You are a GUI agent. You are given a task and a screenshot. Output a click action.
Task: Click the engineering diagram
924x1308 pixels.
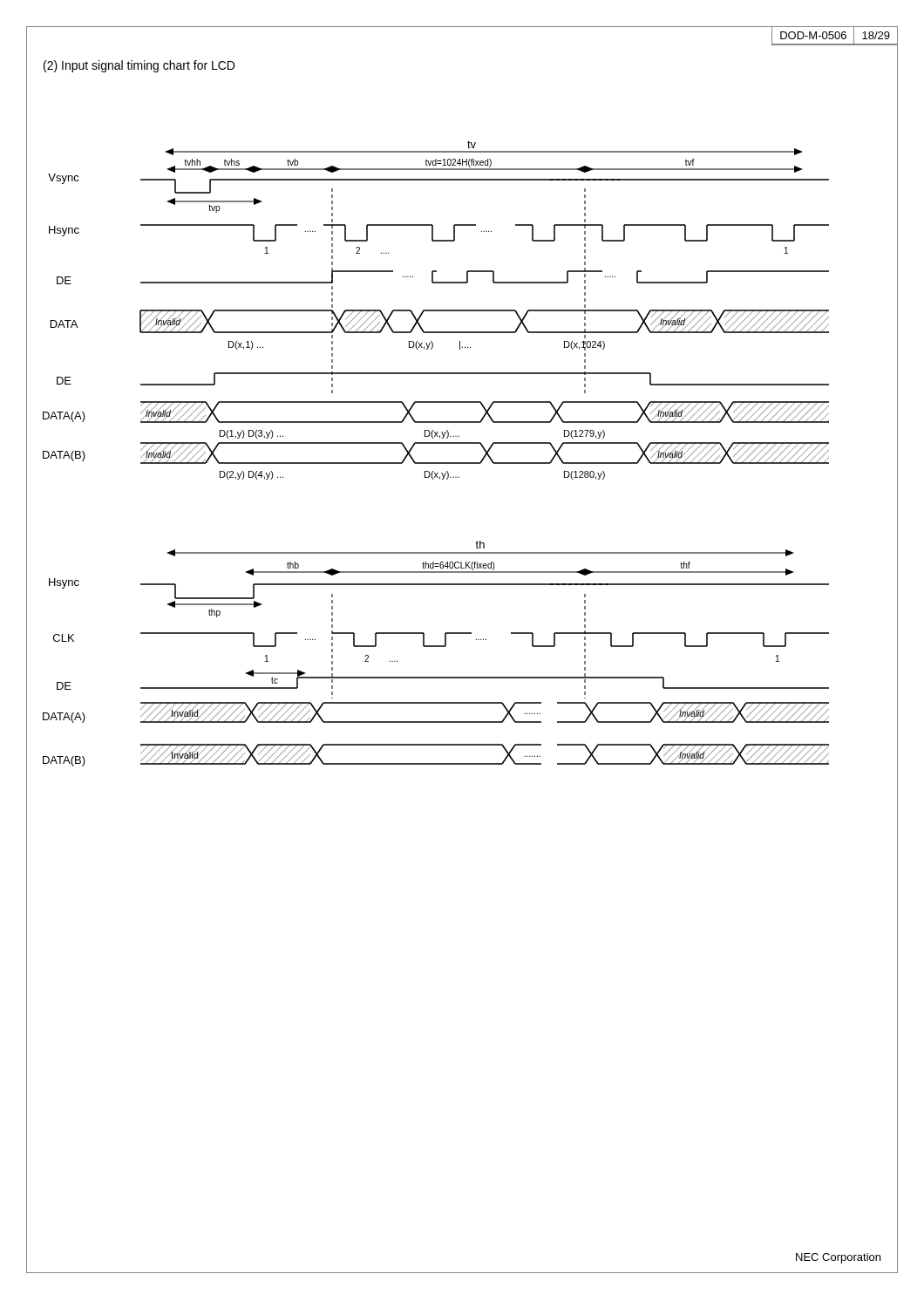tap(463, 454)
